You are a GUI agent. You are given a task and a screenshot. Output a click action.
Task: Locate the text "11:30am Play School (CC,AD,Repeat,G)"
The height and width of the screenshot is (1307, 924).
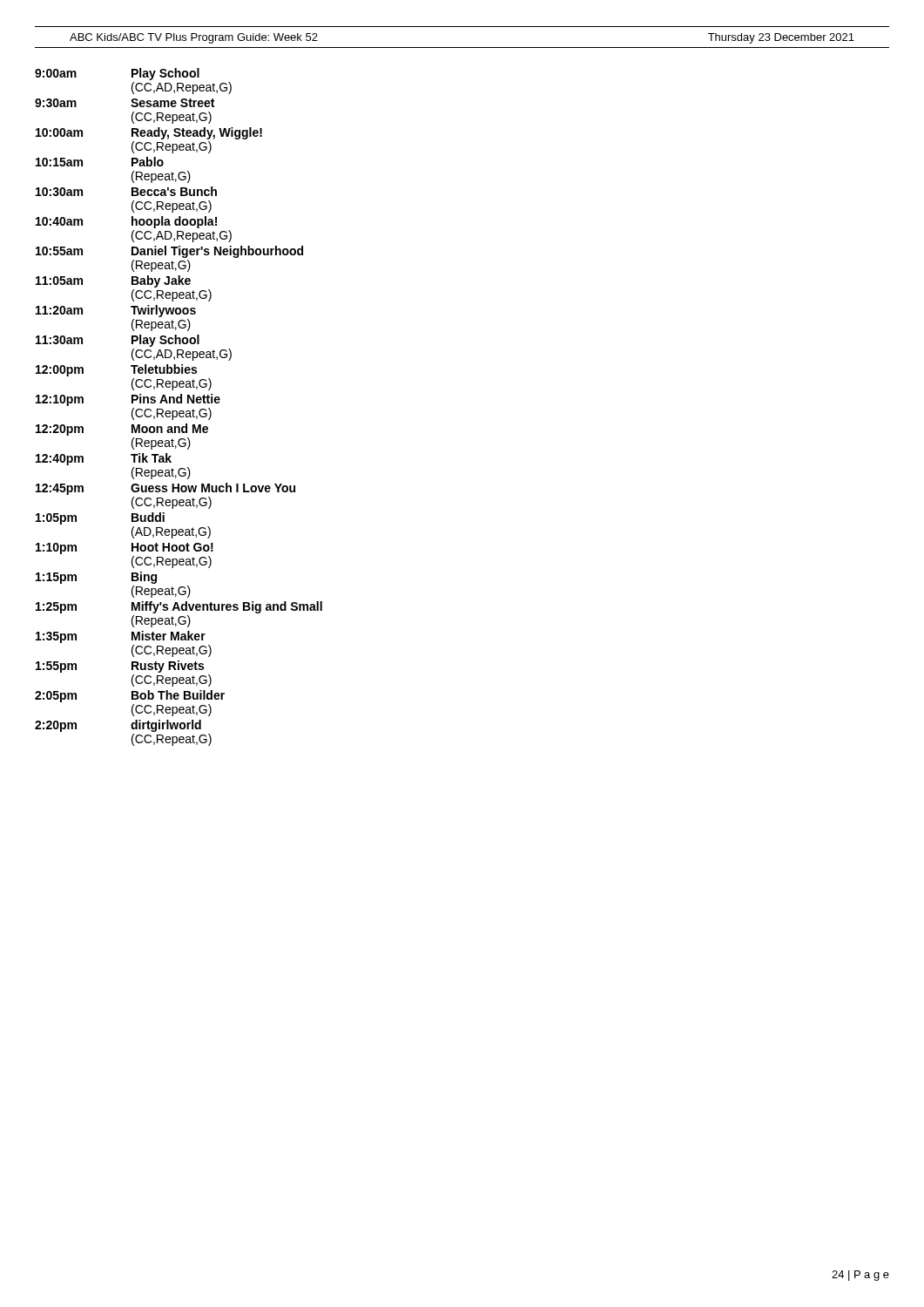tap(134, 348)
